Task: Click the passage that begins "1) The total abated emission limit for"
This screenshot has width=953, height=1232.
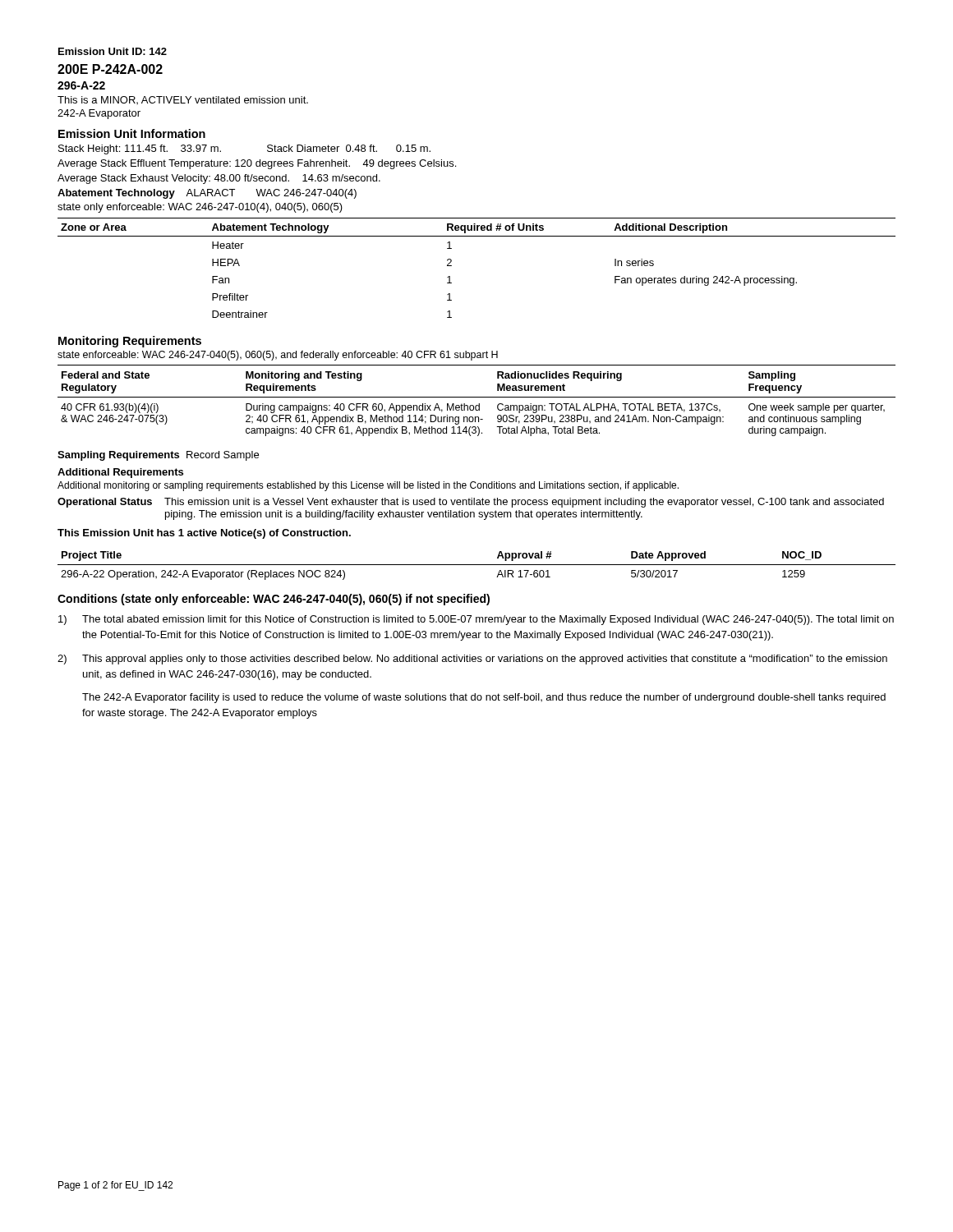Action: (476, 627)
